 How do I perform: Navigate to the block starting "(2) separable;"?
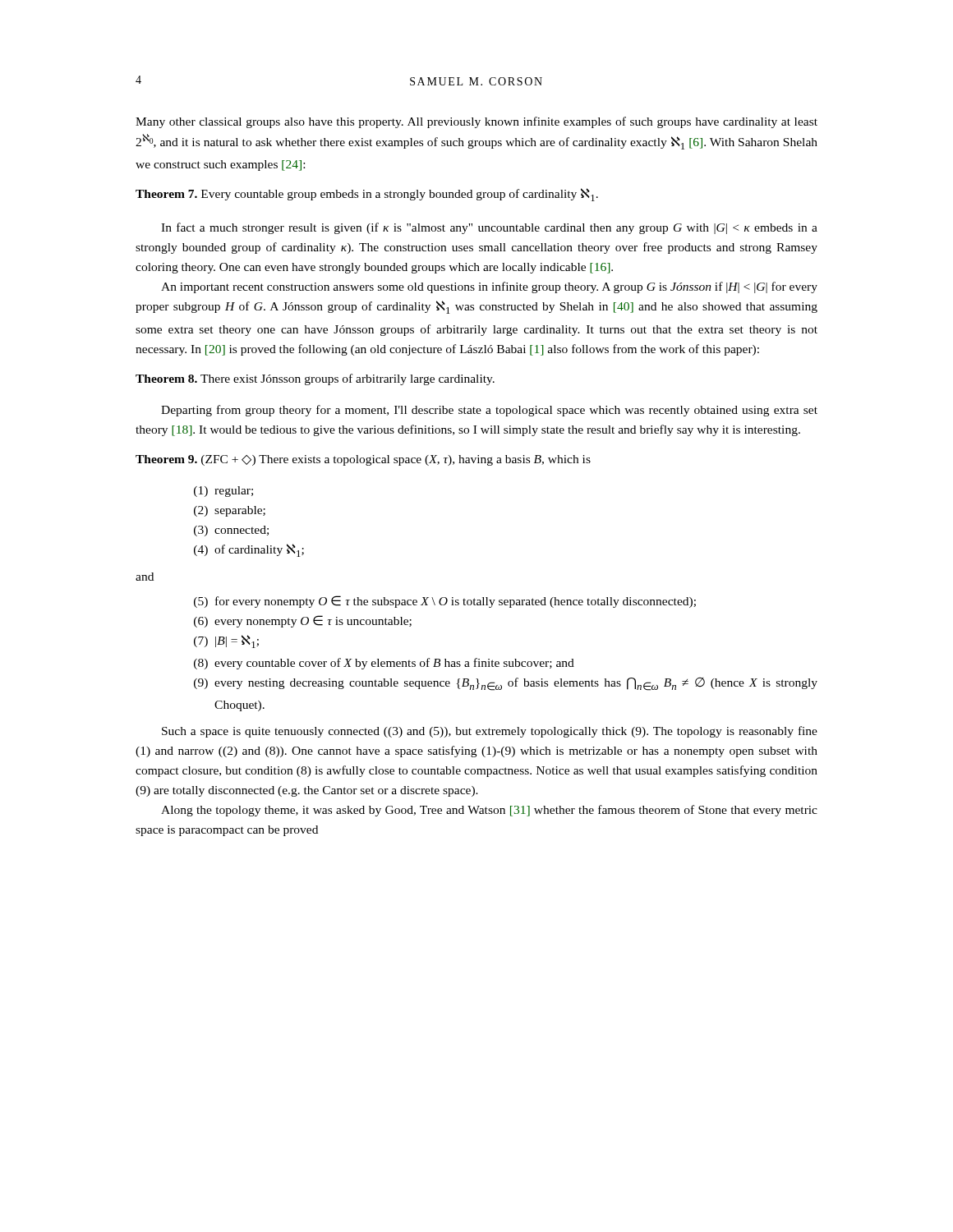(x=230, y=511)
